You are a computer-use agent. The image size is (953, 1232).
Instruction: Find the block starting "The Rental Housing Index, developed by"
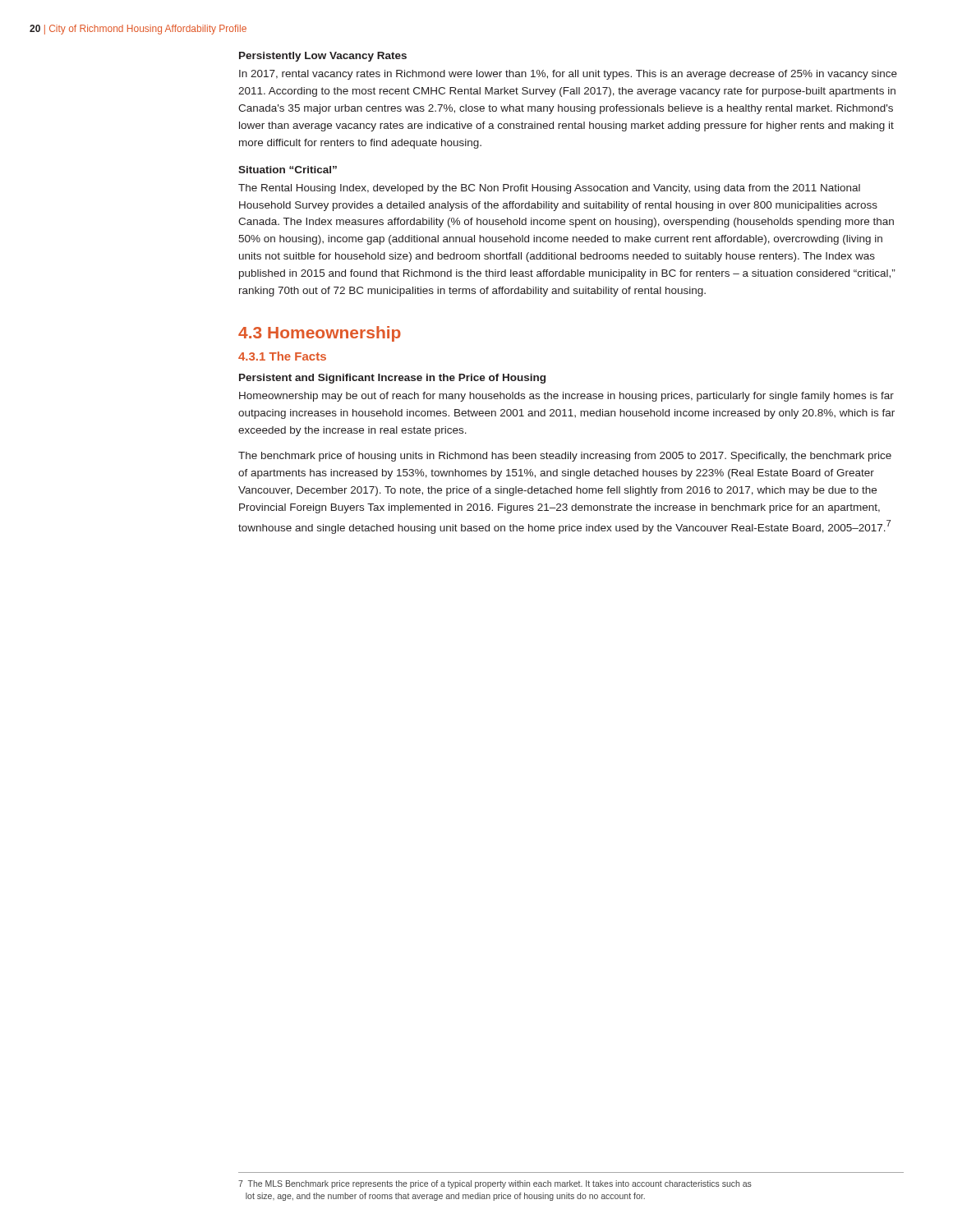coord(567,239)
